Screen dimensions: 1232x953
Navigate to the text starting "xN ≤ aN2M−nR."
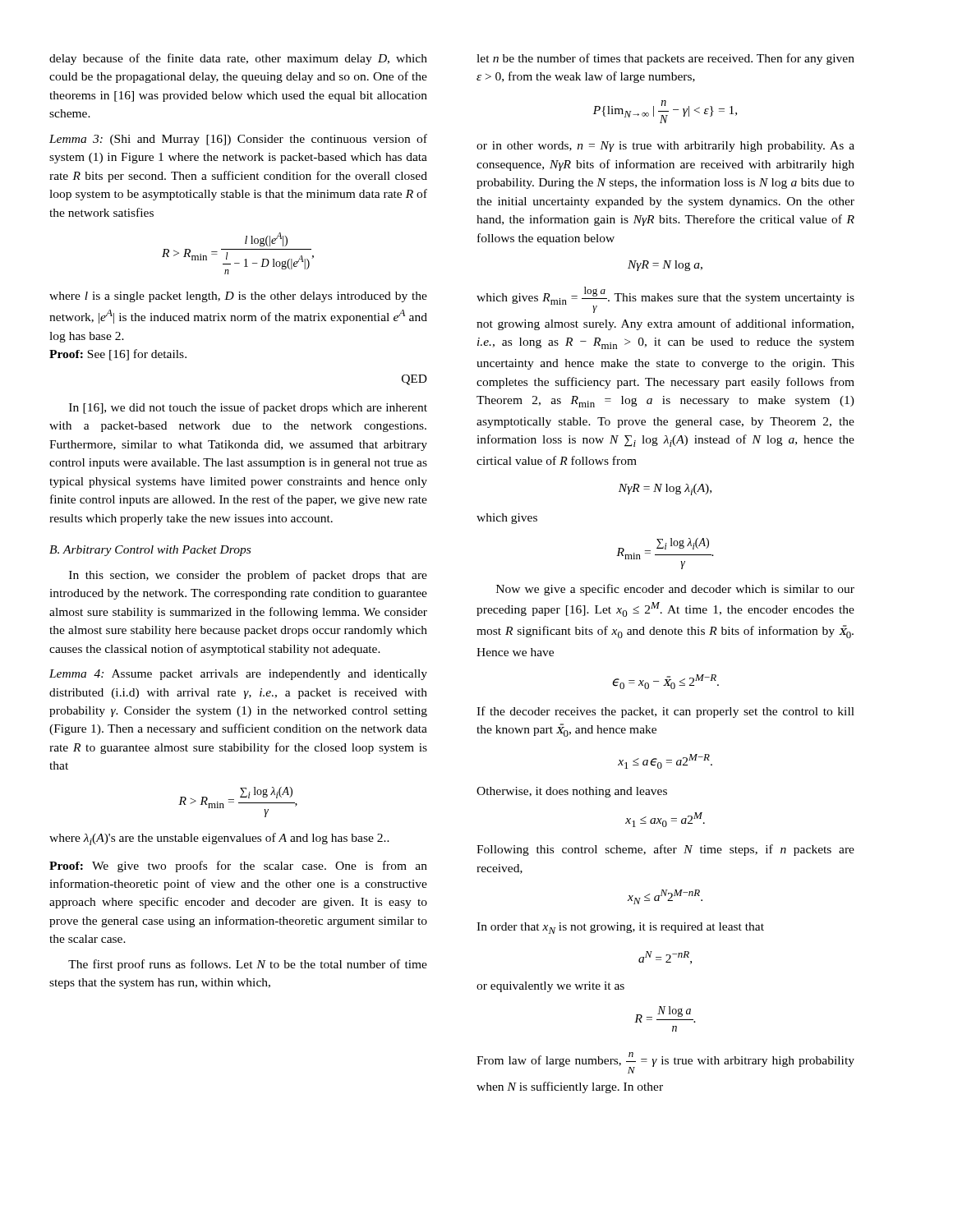[665, 897]
